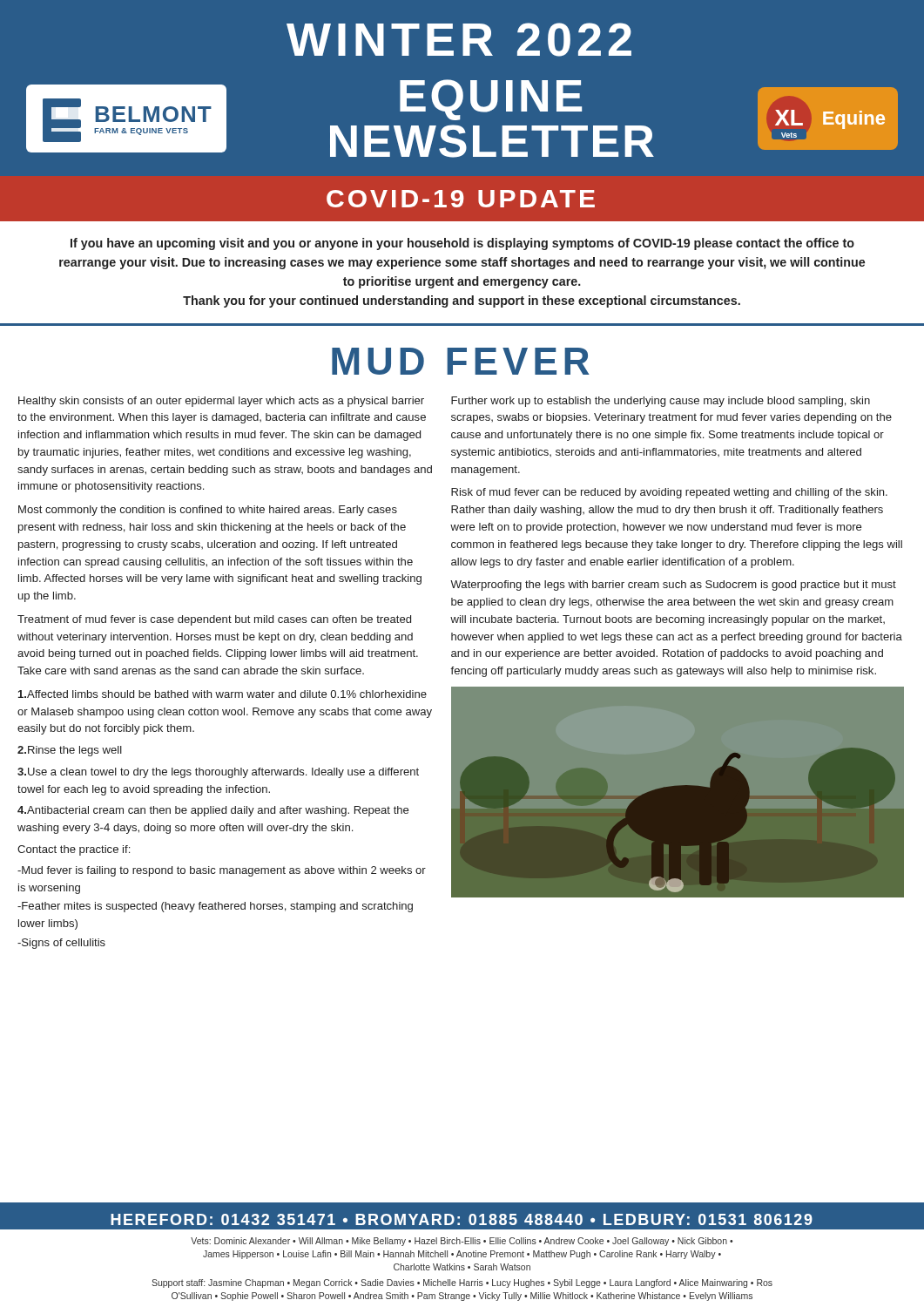Find the text starting "EQUINE NEWSLETTER"

tap(492, 118)
